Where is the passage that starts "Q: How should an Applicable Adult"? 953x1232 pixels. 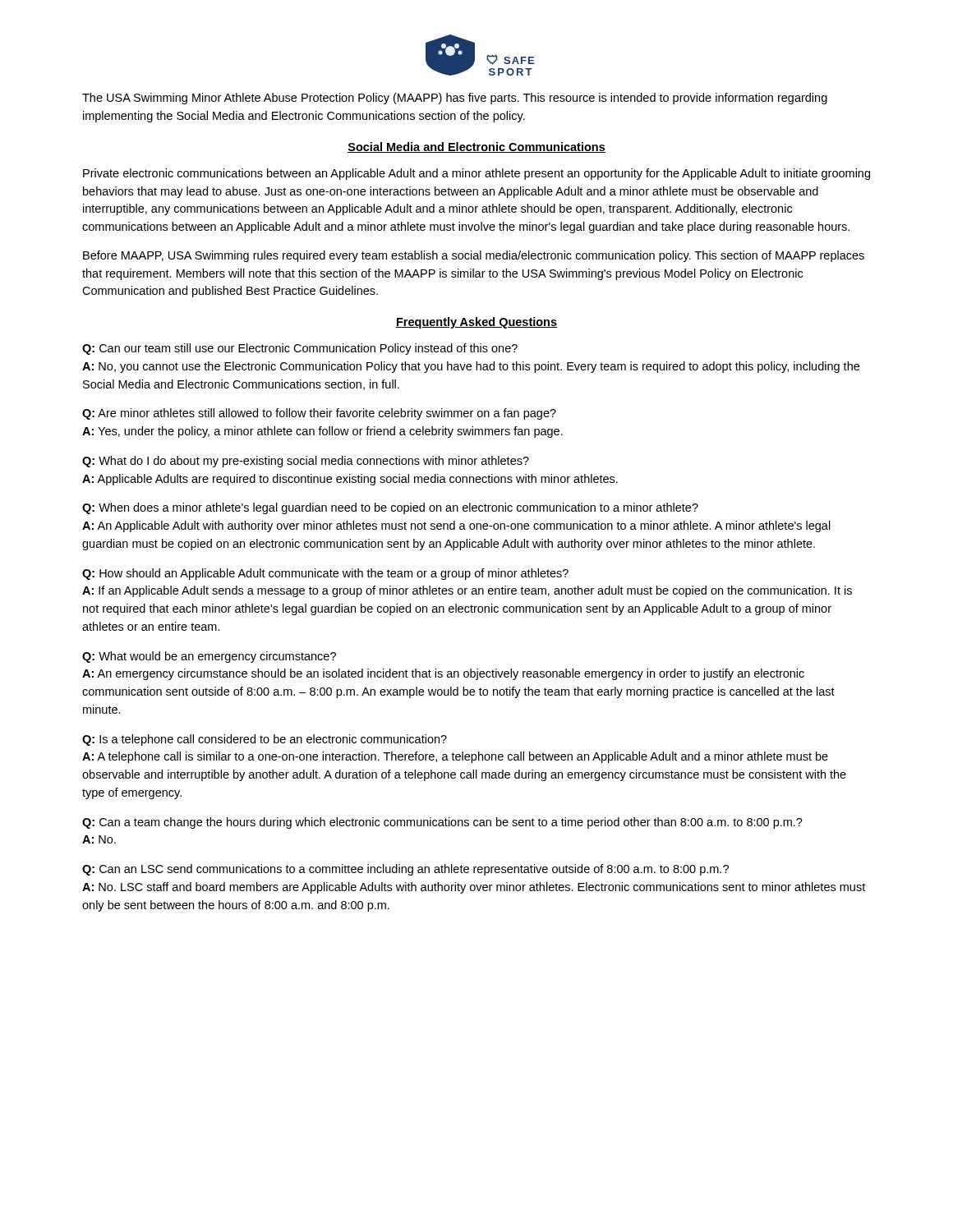tap(467, 600)
